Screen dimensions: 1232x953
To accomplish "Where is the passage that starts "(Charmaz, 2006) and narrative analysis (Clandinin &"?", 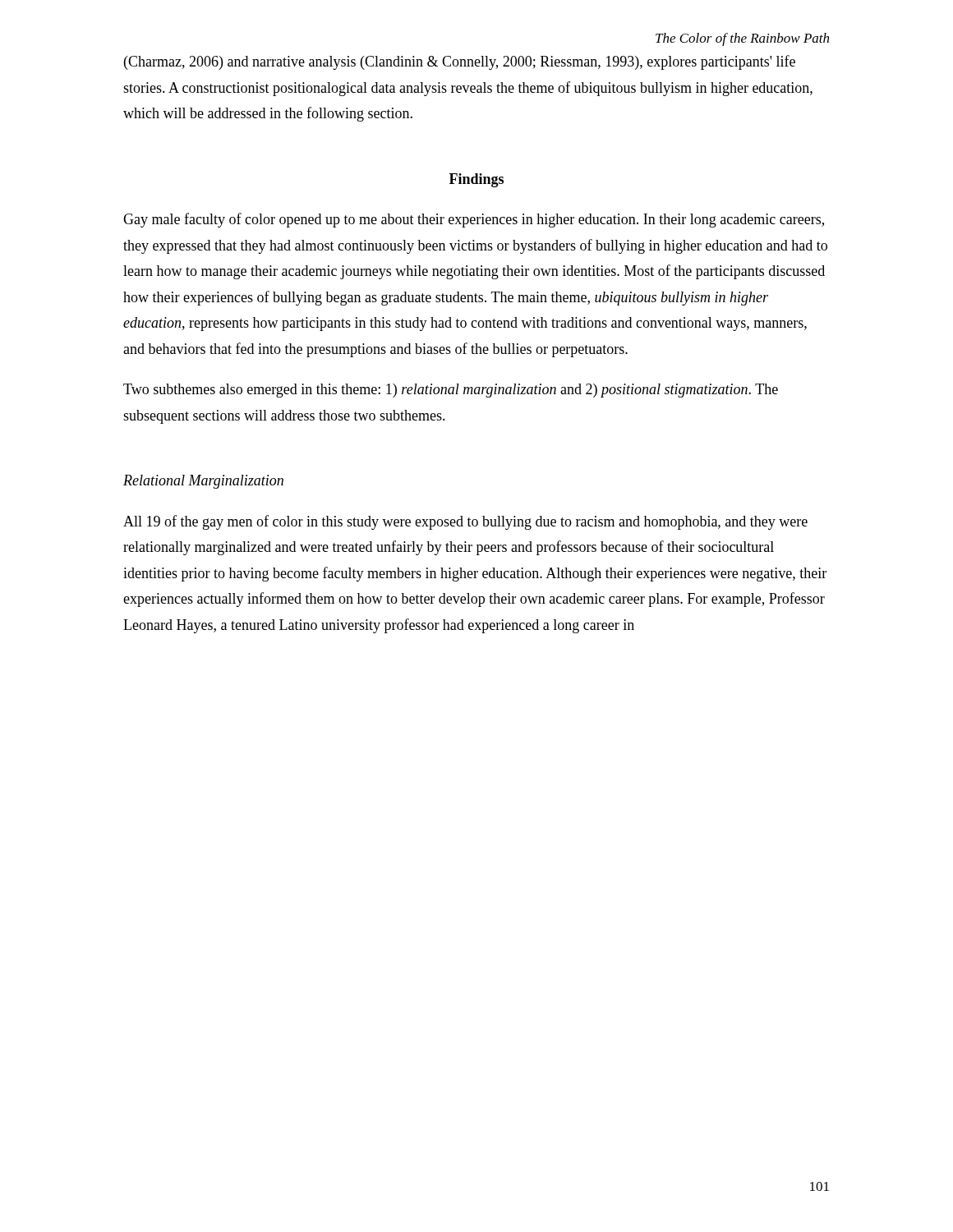I will pyautogui.click(x=476, y=88).
